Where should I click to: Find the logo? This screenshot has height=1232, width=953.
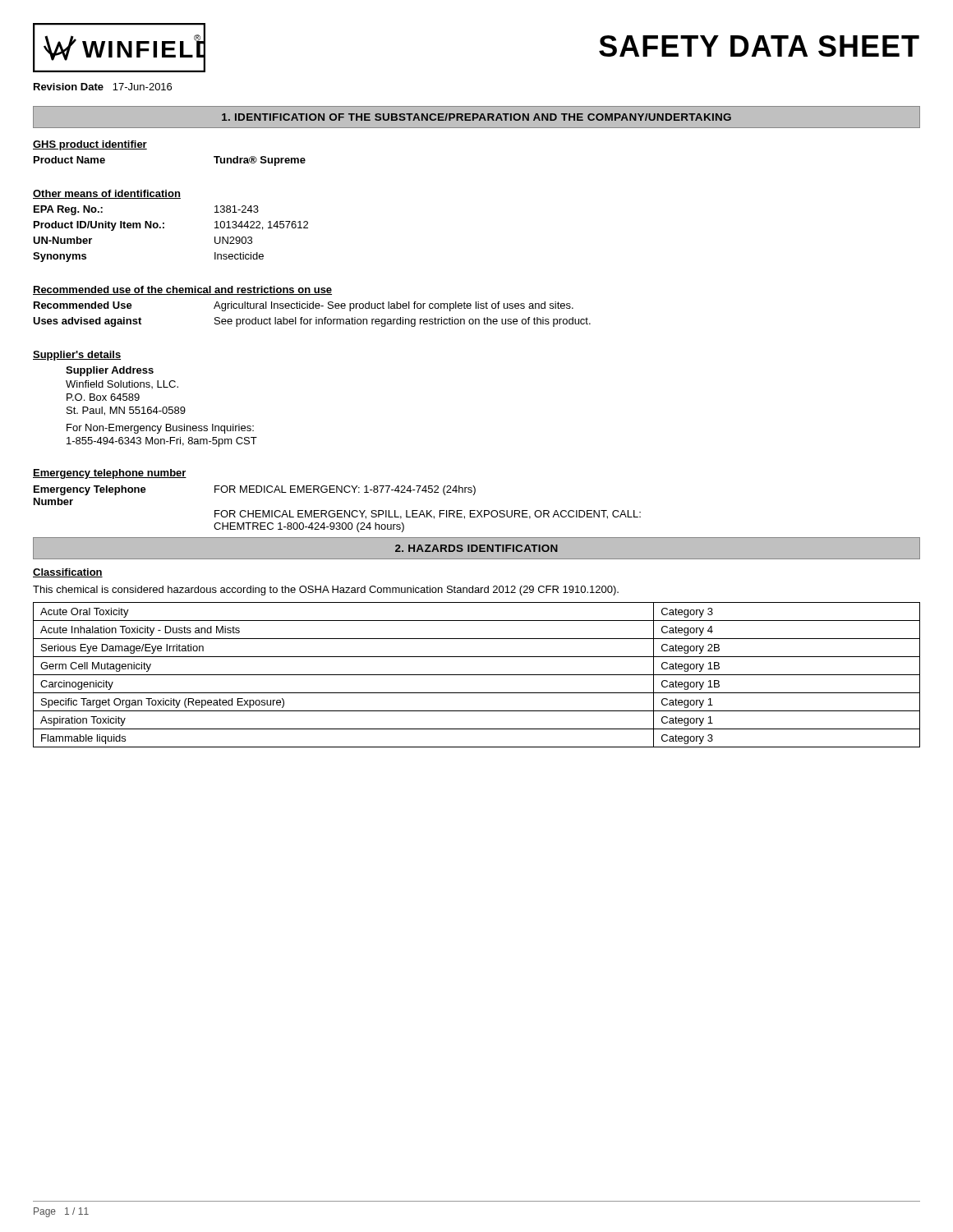click(119, 48)
